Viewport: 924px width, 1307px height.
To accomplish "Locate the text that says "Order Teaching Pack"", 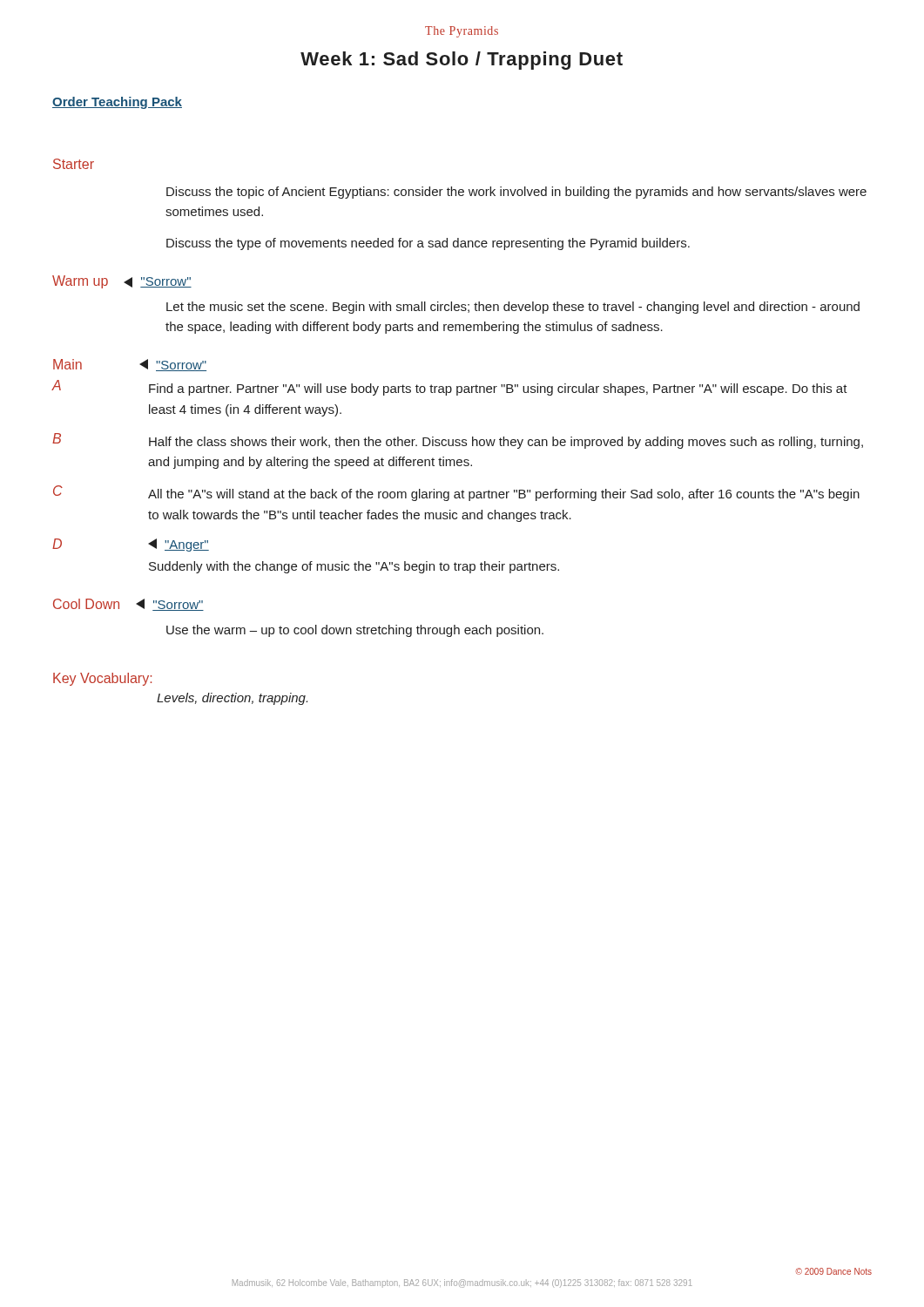I will pos(117,101).
